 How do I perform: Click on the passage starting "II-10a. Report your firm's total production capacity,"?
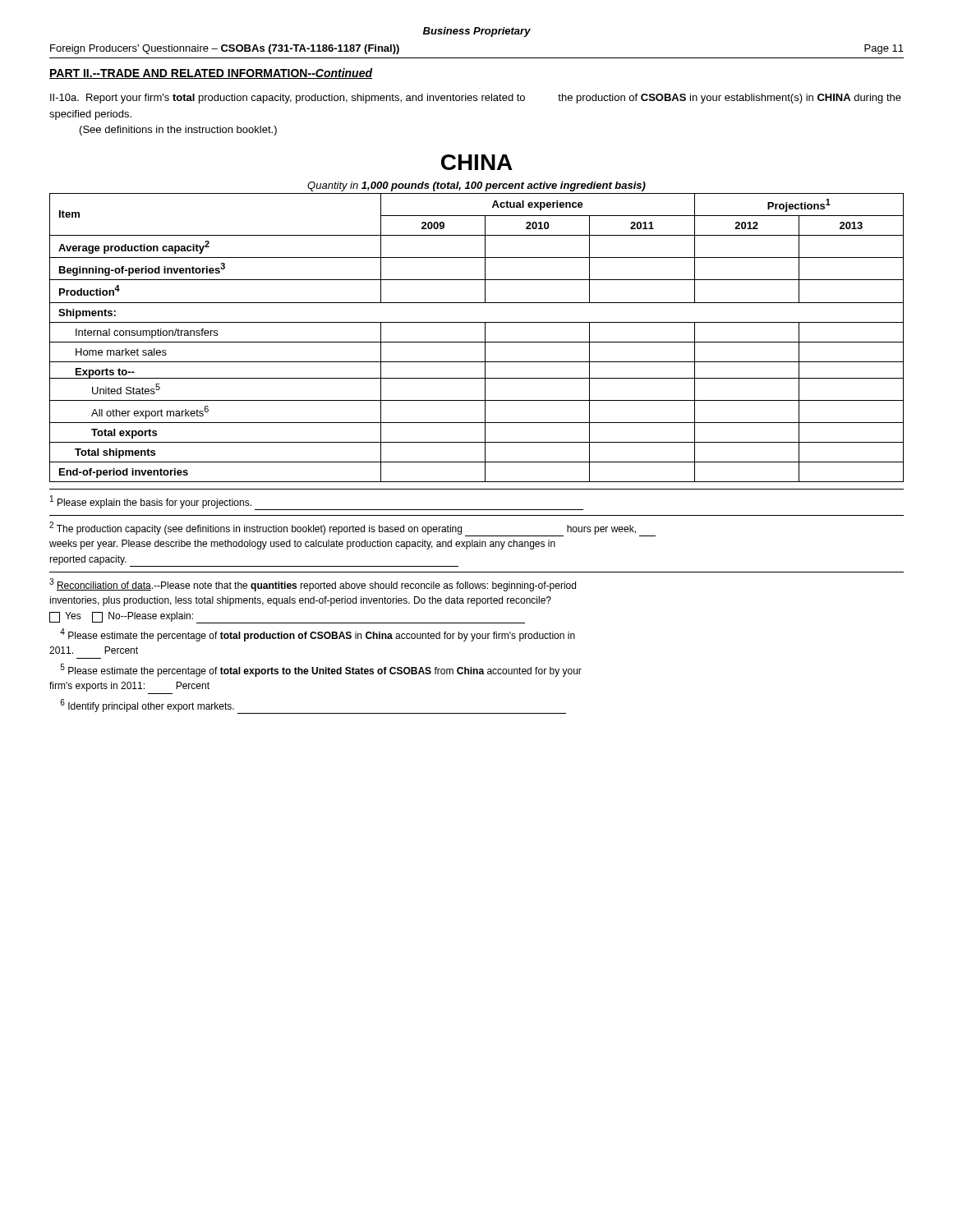(476, 99)
